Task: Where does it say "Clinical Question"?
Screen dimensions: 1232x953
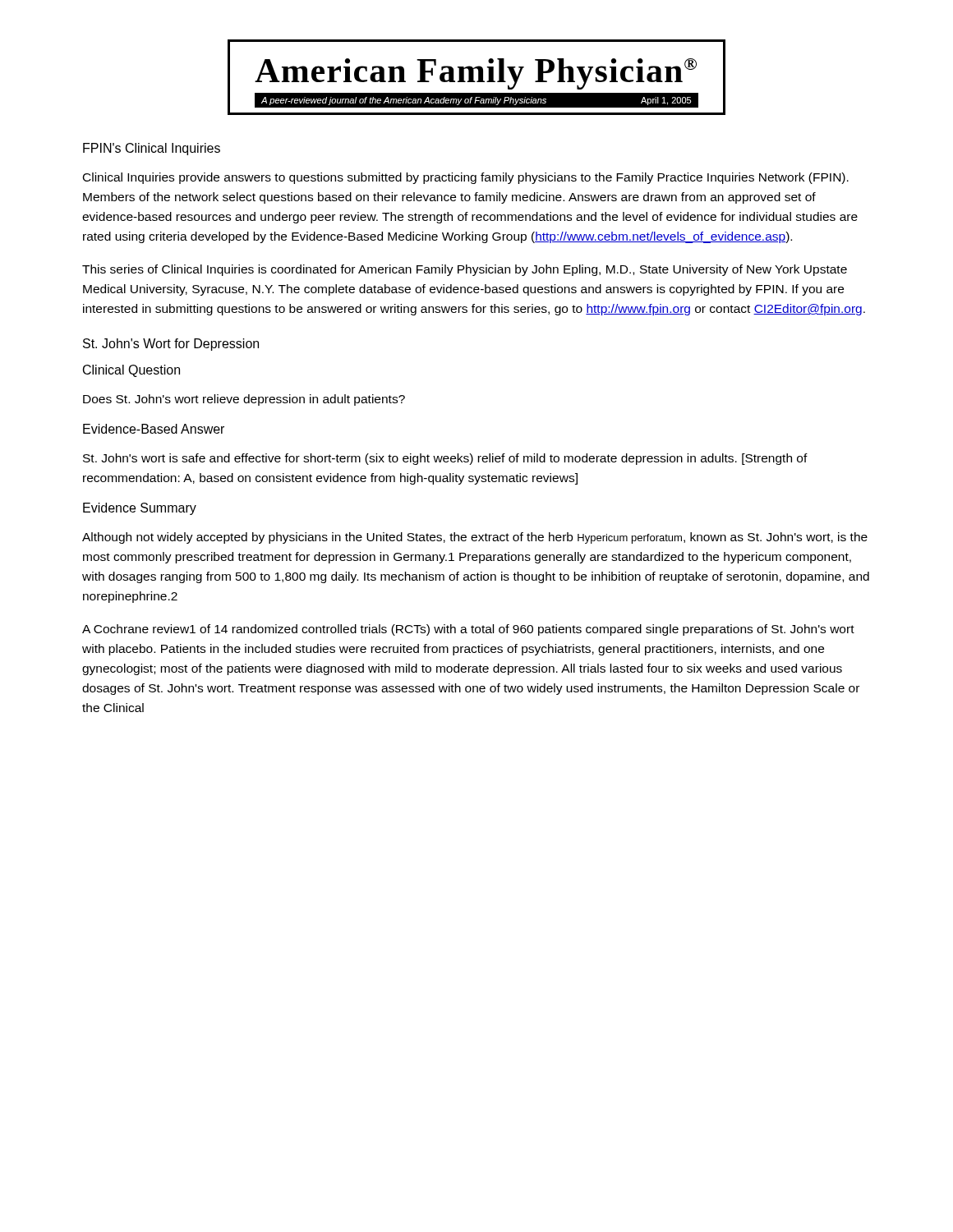Action: pos(131,370)
